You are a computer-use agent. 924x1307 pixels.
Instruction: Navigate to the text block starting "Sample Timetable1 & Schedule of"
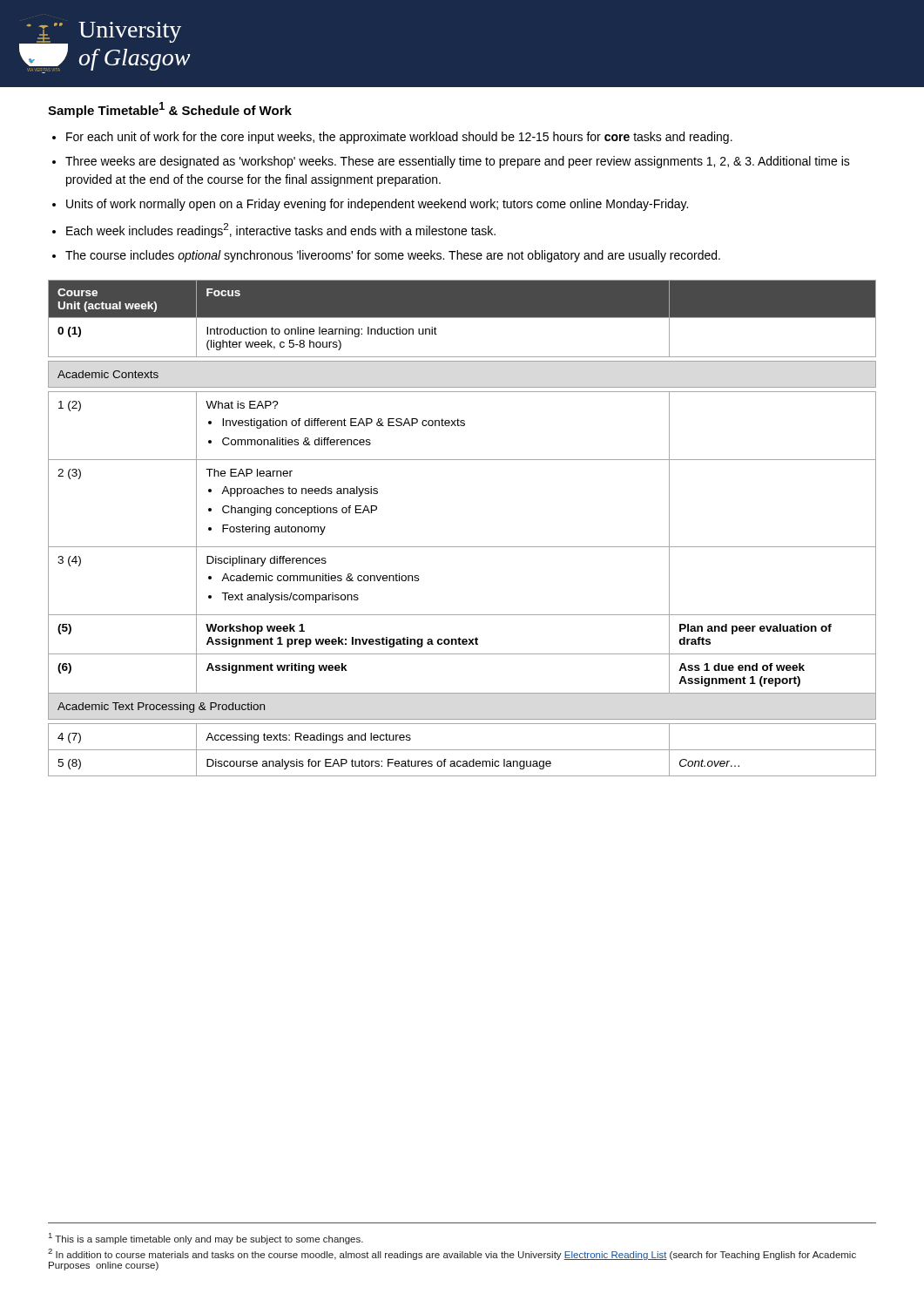point(170,109)
